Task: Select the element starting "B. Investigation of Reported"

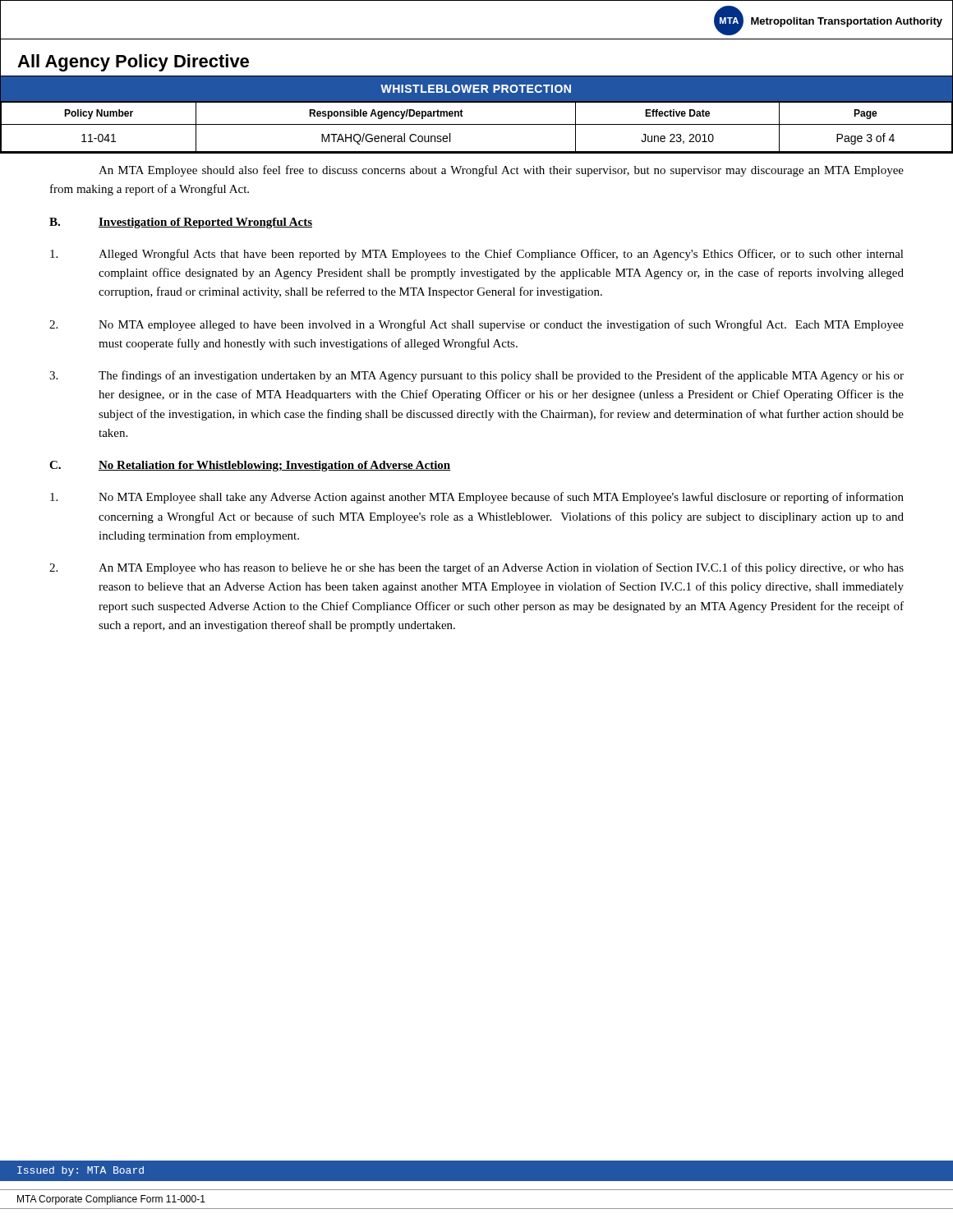Action: pos(181,222)
